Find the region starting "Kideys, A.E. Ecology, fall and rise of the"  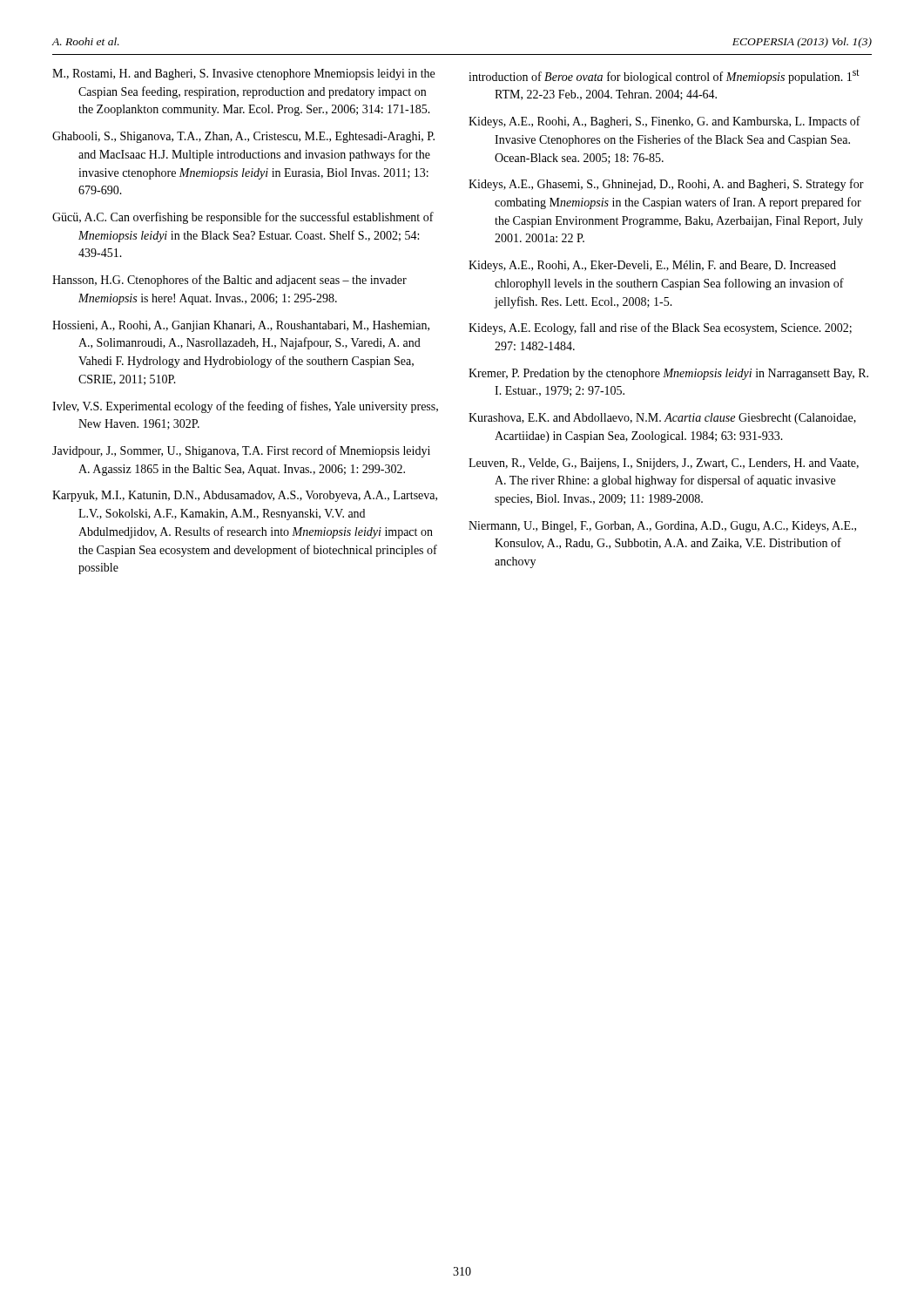coord(660,337)
